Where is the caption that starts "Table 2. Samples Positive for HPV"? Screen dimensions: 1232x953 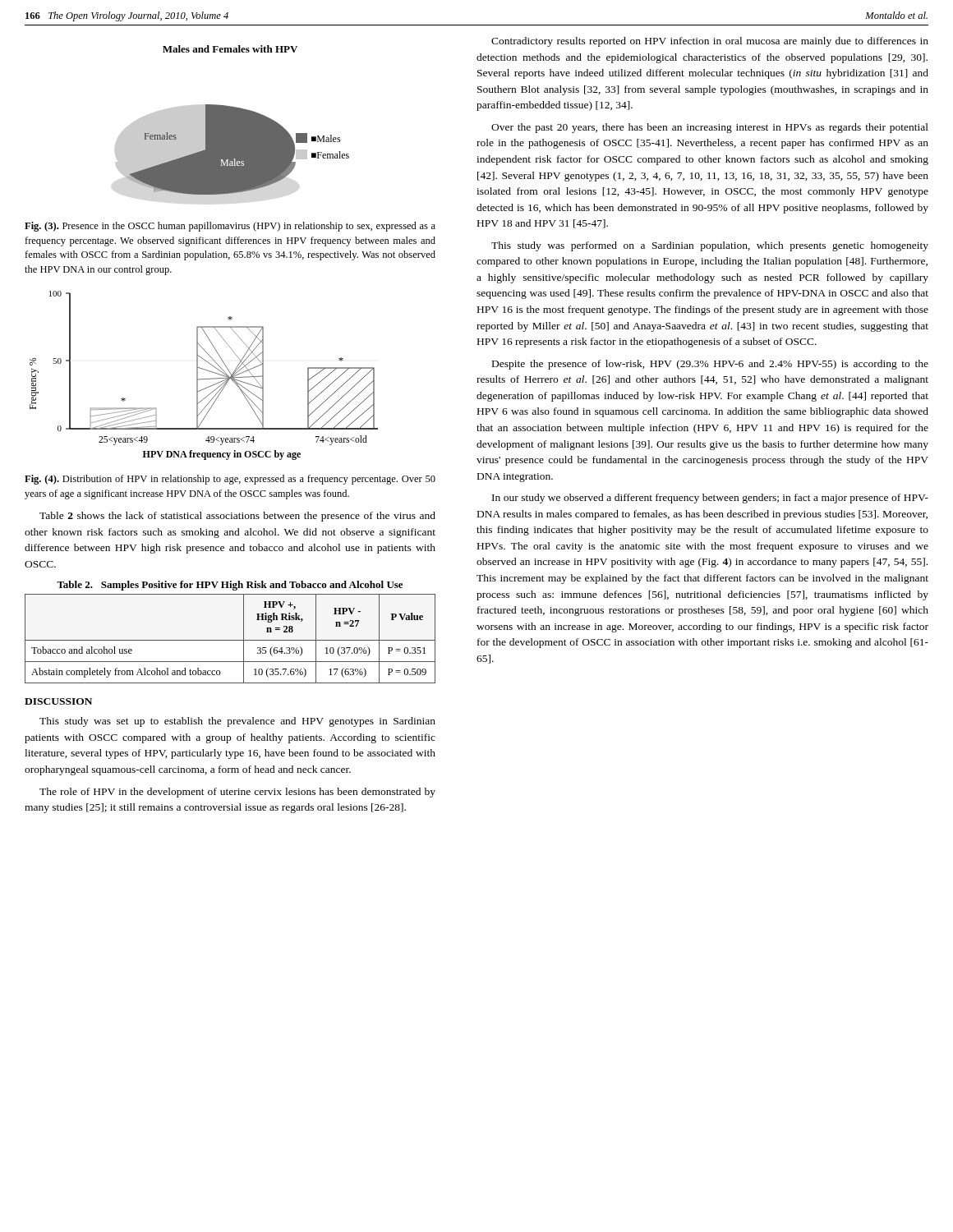pos(230,585)
